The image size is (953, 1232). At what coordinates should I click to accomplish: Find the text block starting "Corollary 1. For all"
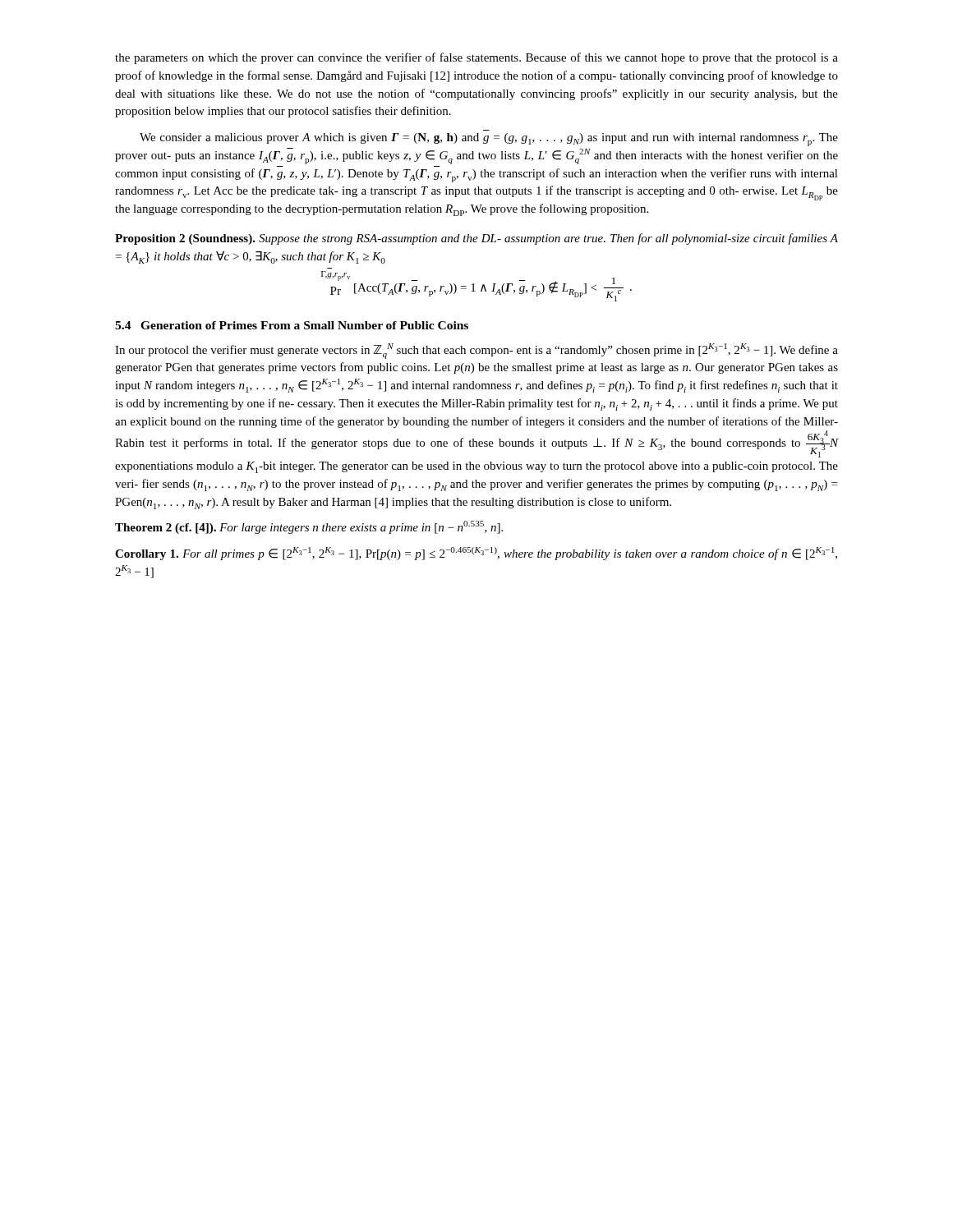pyautogui.click(x=476, y=563)
